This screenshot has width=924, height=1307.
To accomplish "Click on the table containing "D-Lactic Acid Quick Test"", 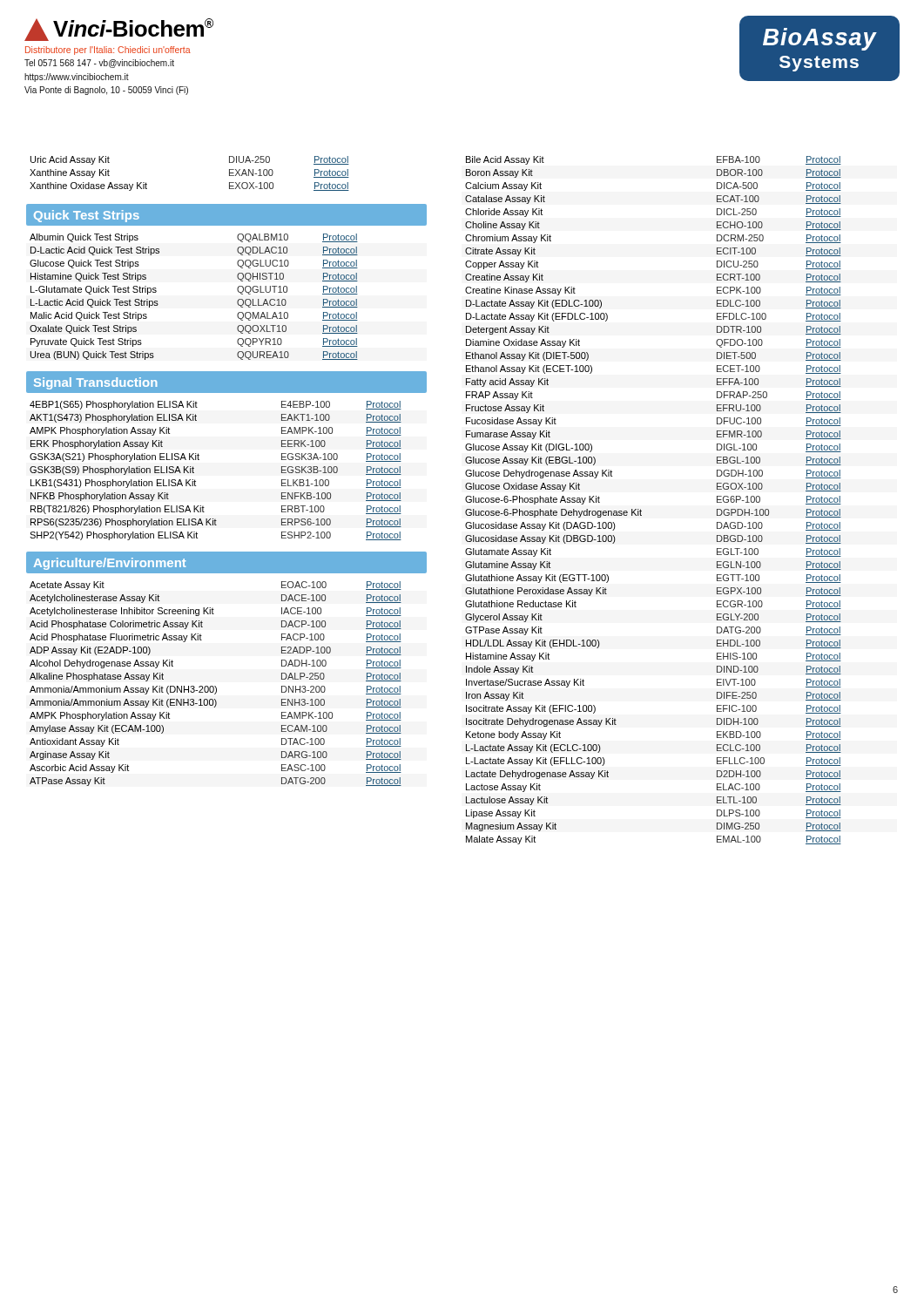I will [x=226, y=295].
